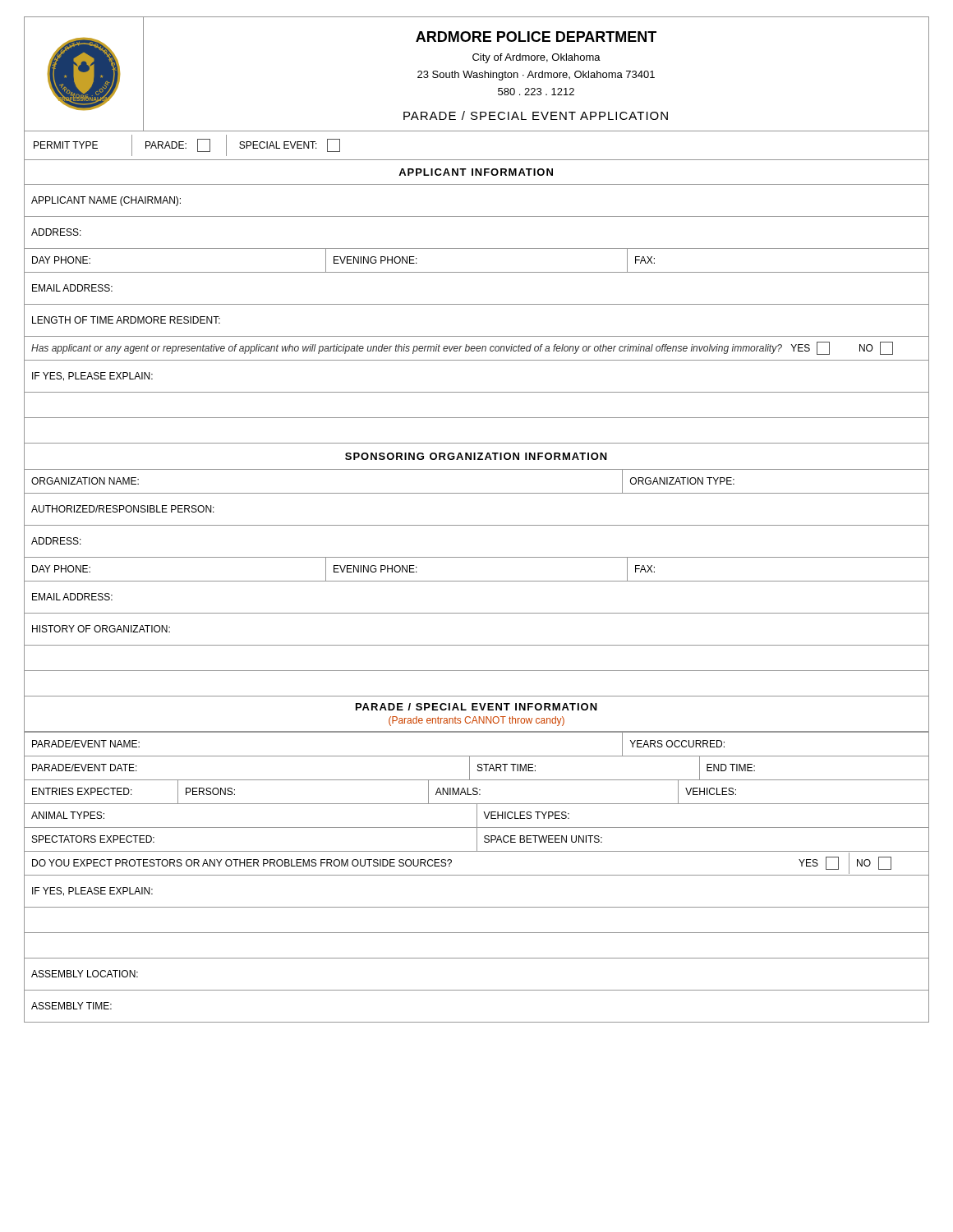This screenshot has width=953, height=1232.
Task: Point to "PARADE/EVENT DATE: START TIME: END TIME:"
Action: (x=476, y=768)
